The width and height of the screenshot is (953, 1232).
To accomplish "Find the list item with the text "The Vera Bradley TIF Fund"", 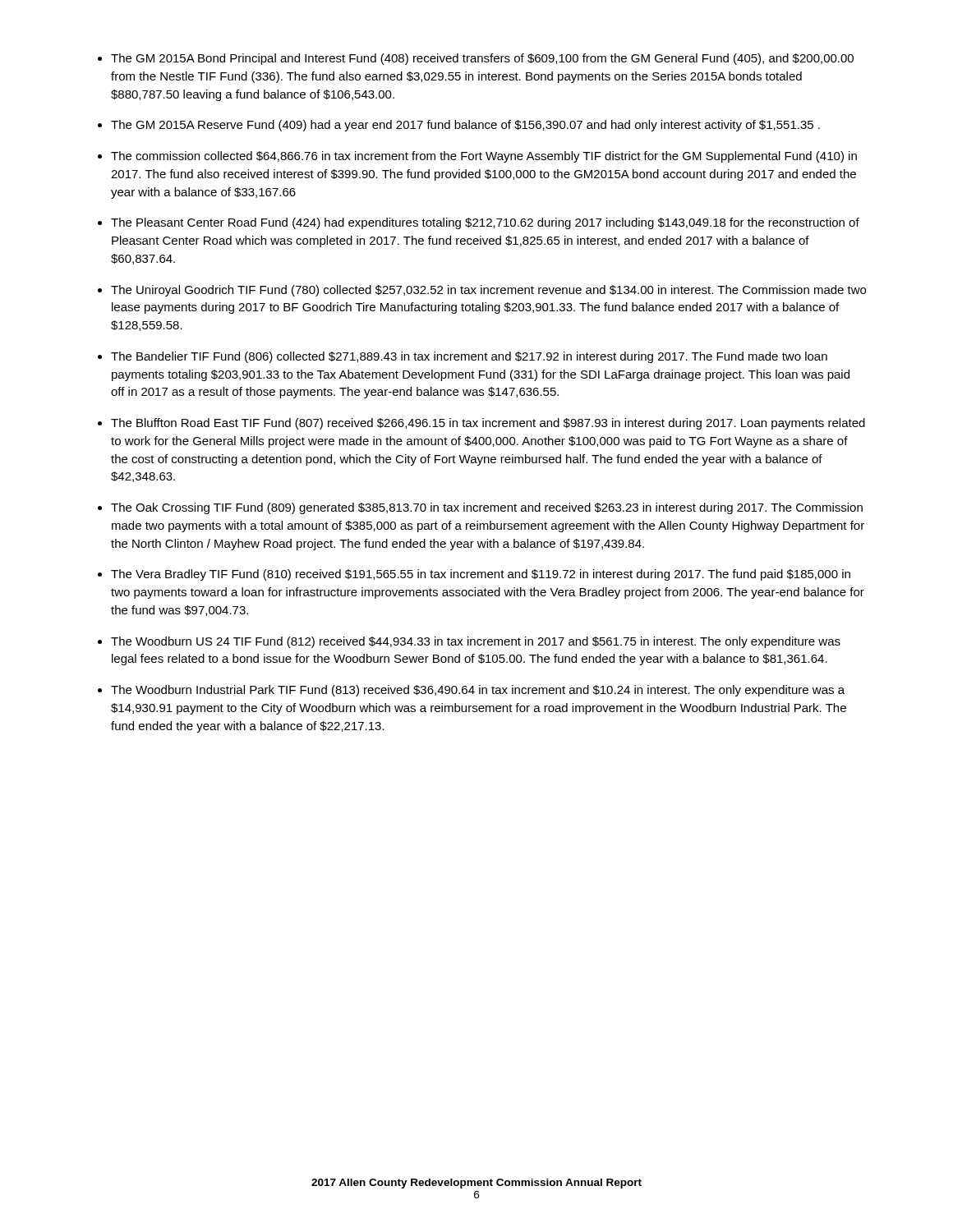I will click(488, 592).
